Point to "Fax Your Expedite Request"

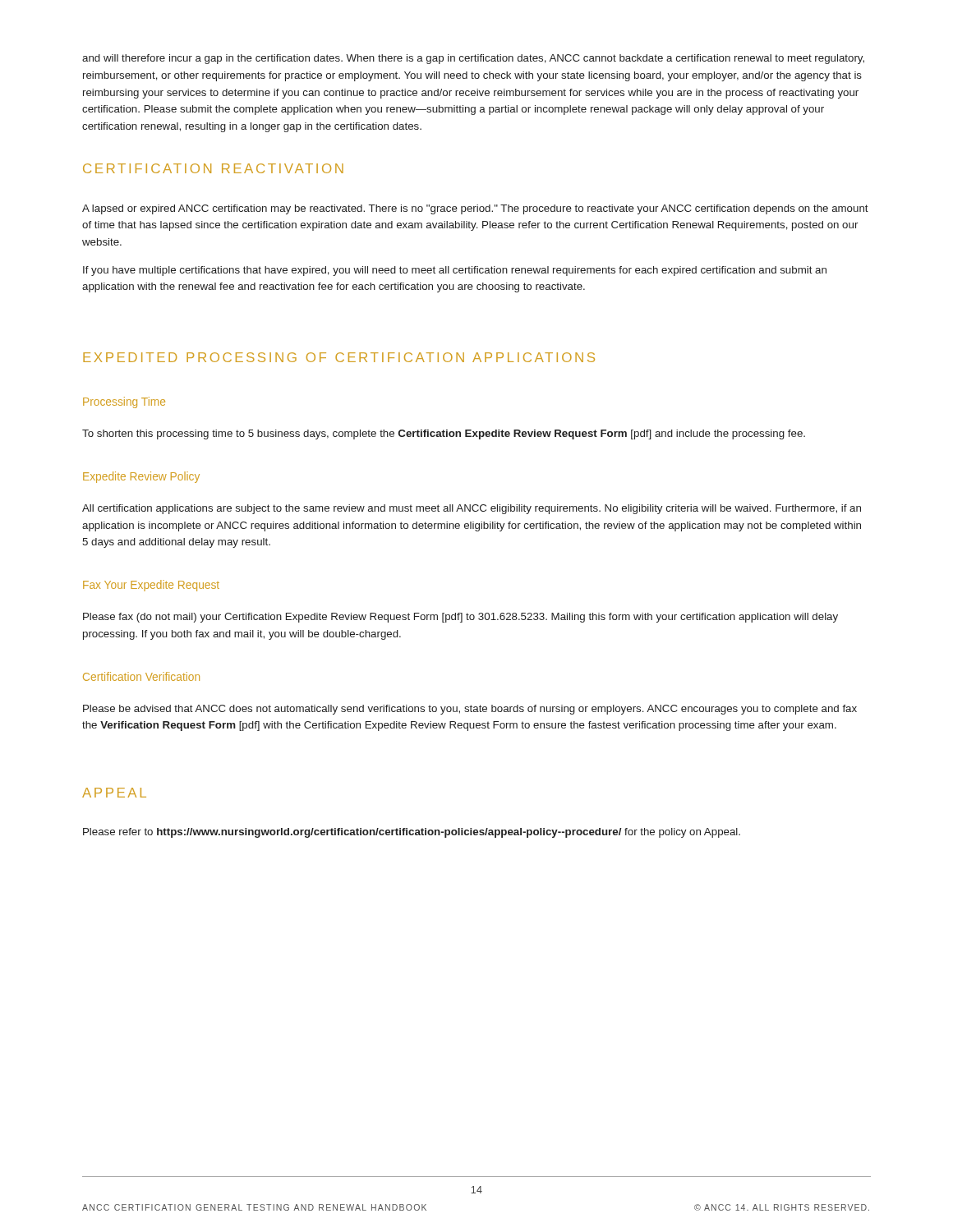click(151, 585)
